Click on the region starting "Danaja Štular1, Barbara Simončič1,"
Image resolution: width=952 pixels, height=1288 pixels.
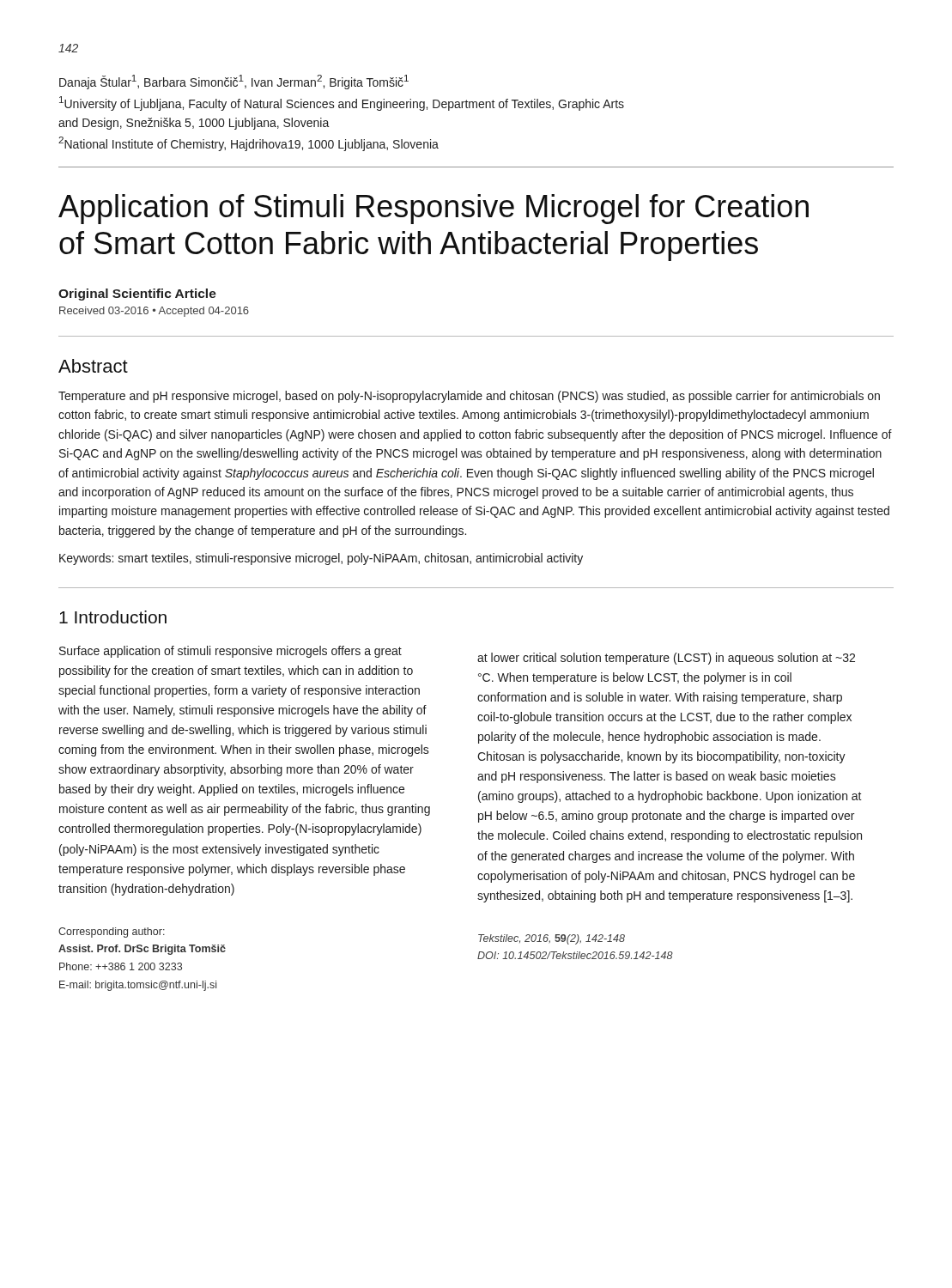pos(341,112)
